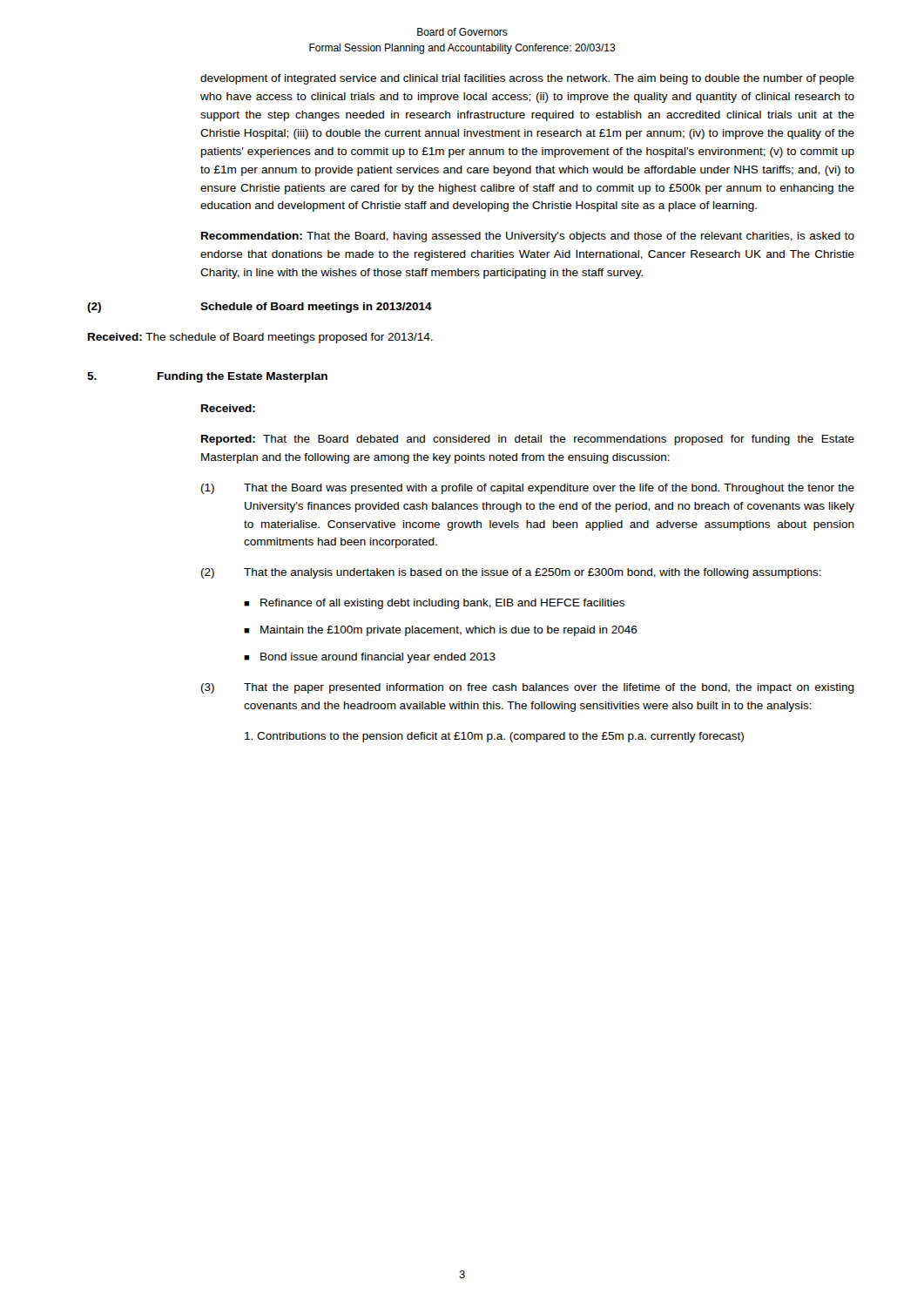Screen dimensions: 1307x924
Task: Locate the block of text that opens with "(3) That the paper presented"
Action: (527, 697)
